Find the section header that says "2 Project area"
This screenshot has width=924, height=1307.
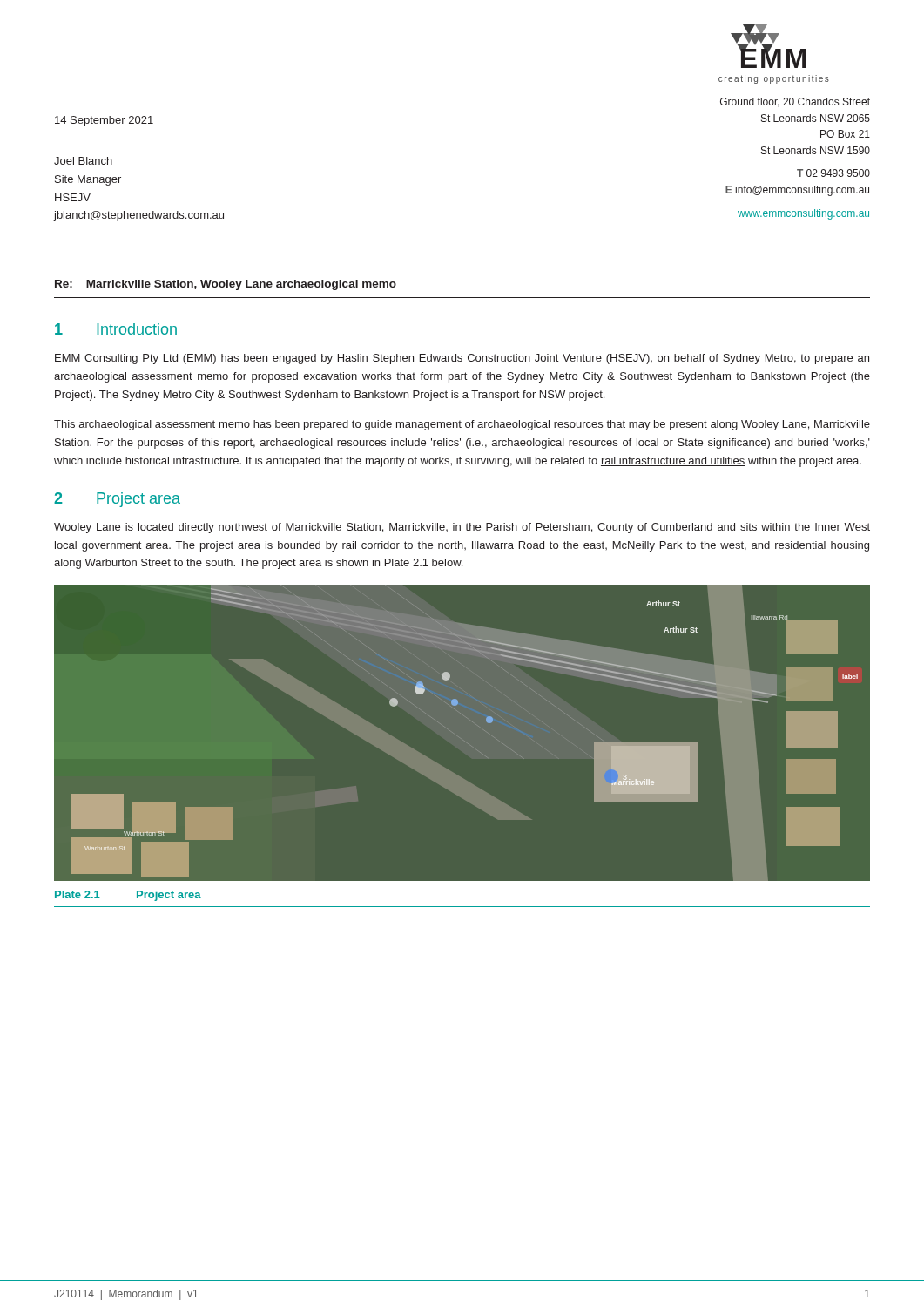pos(117,499)
